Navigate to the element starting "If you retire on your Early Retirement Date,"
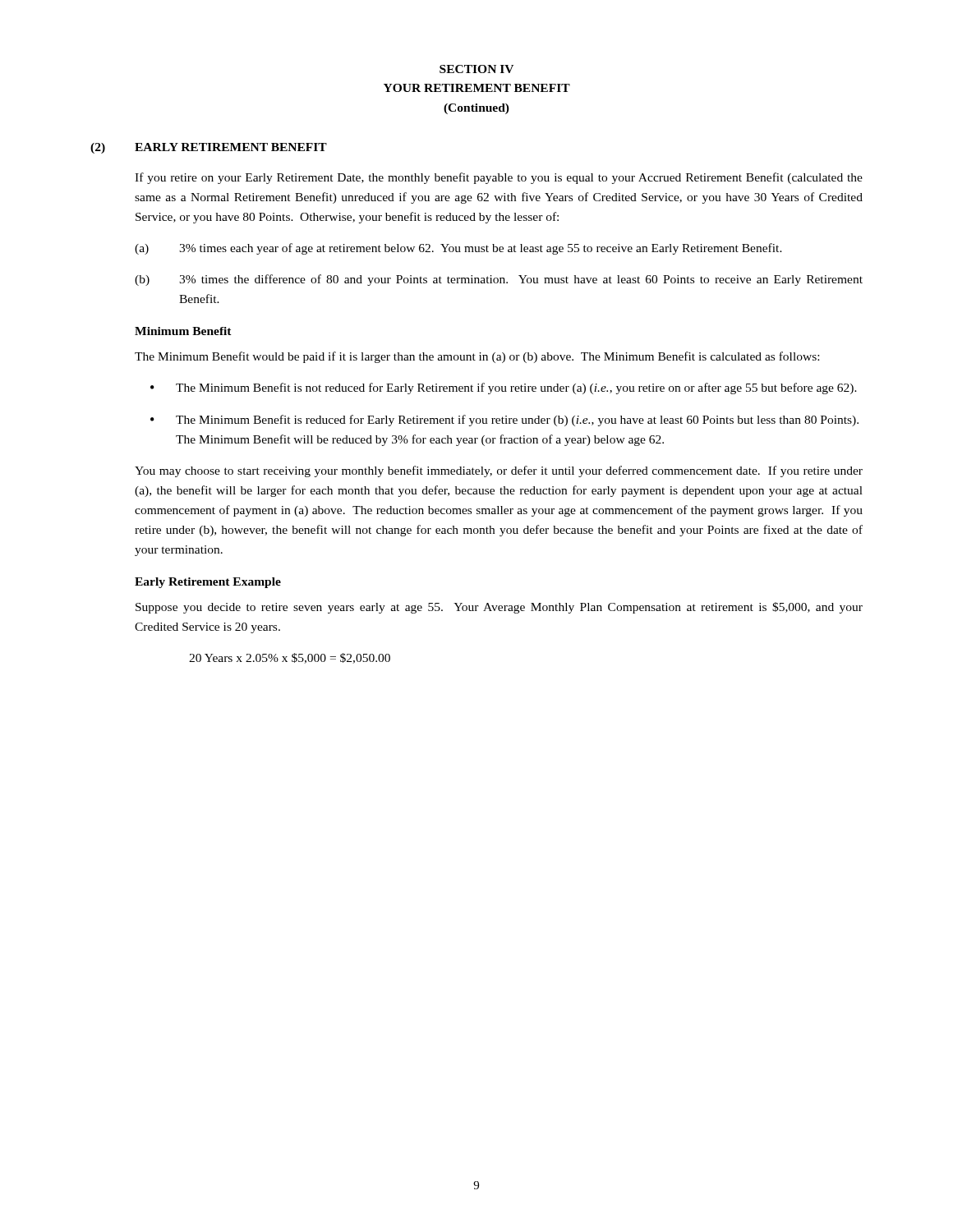Viewport: 953px width, 1232px height. tap(499, 197)
